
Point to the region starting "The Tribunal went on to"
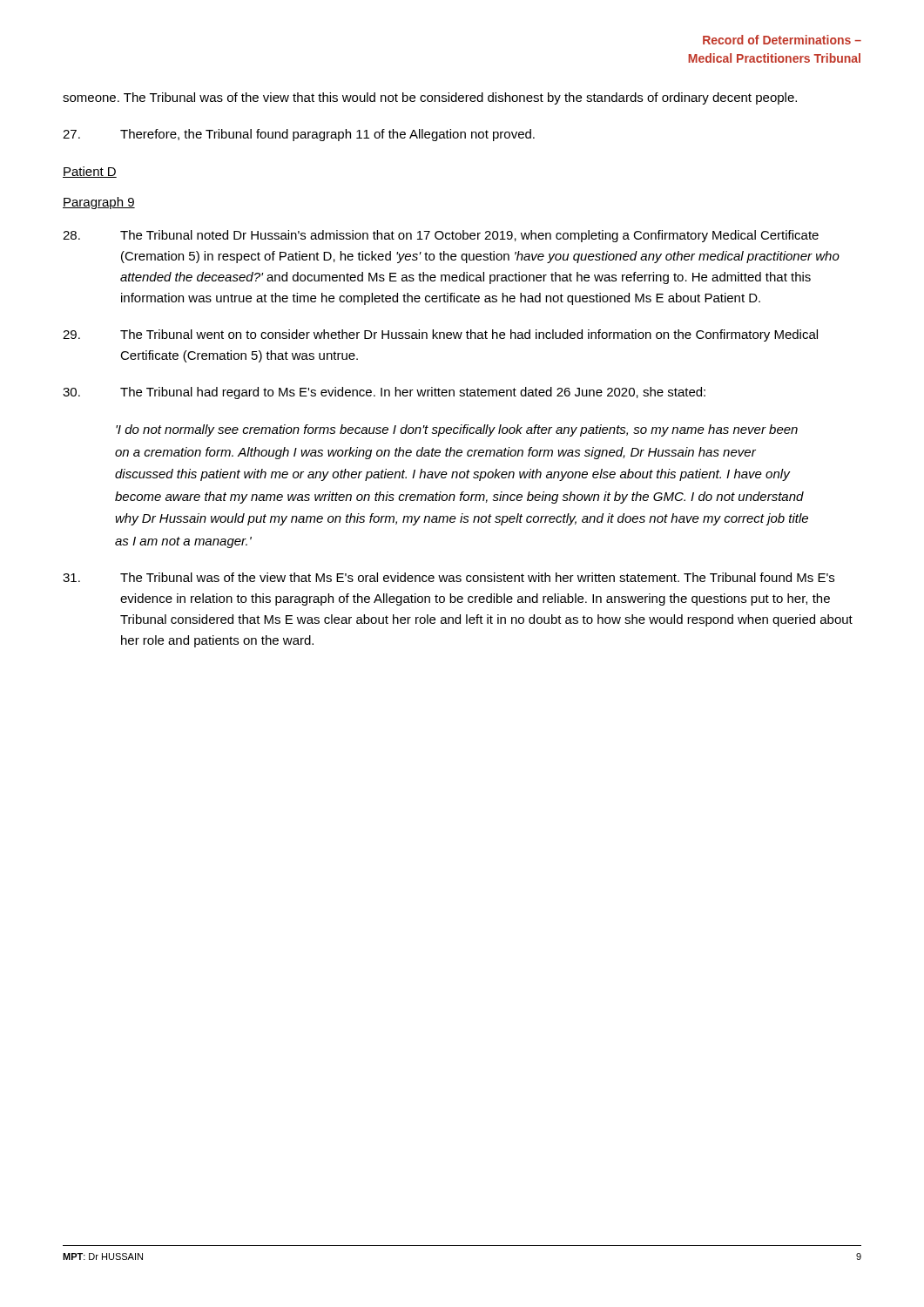462,345
